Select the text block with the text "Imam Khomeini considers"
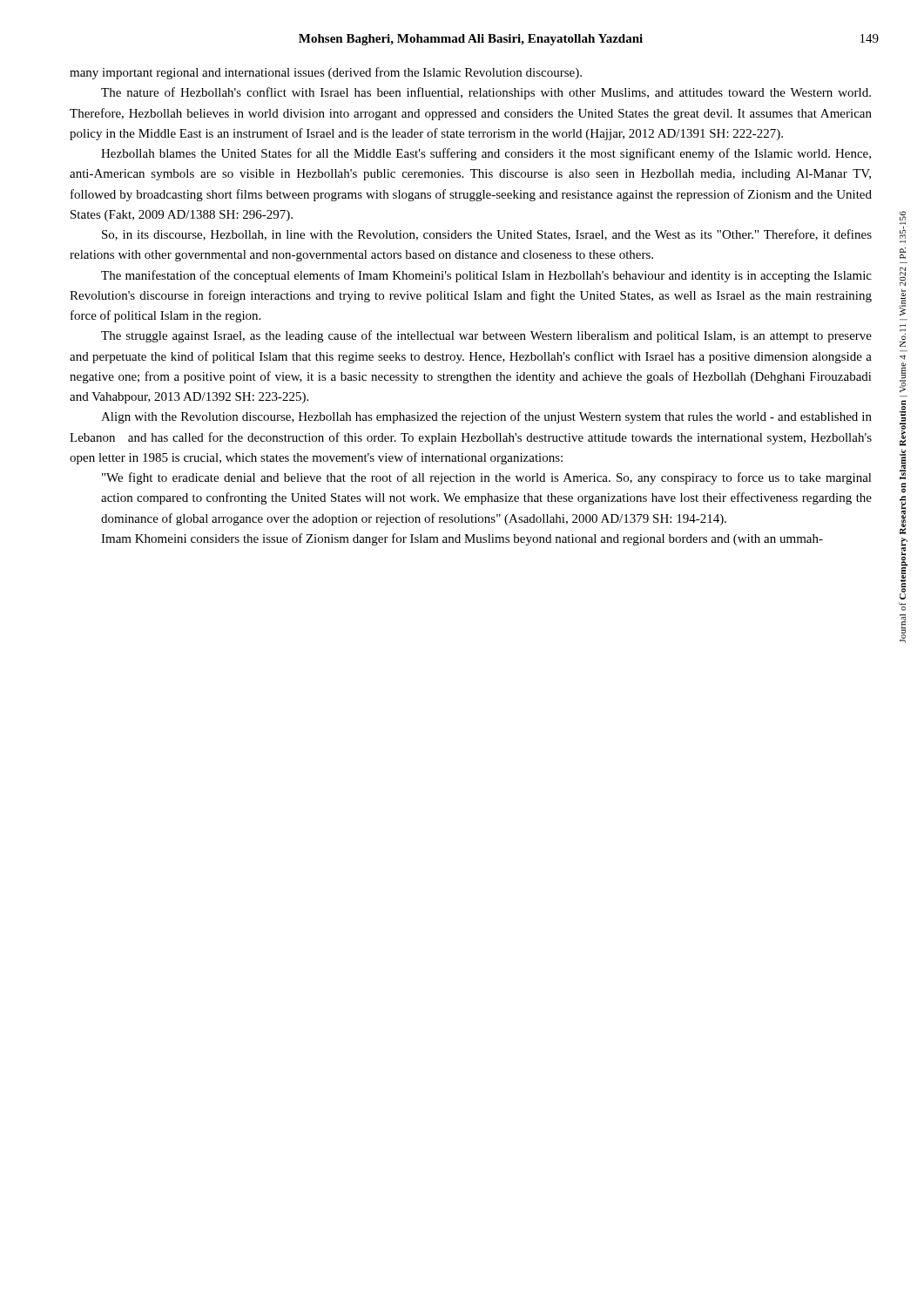This screenshot has width=924, height=1307. click(x=471, y=539)
